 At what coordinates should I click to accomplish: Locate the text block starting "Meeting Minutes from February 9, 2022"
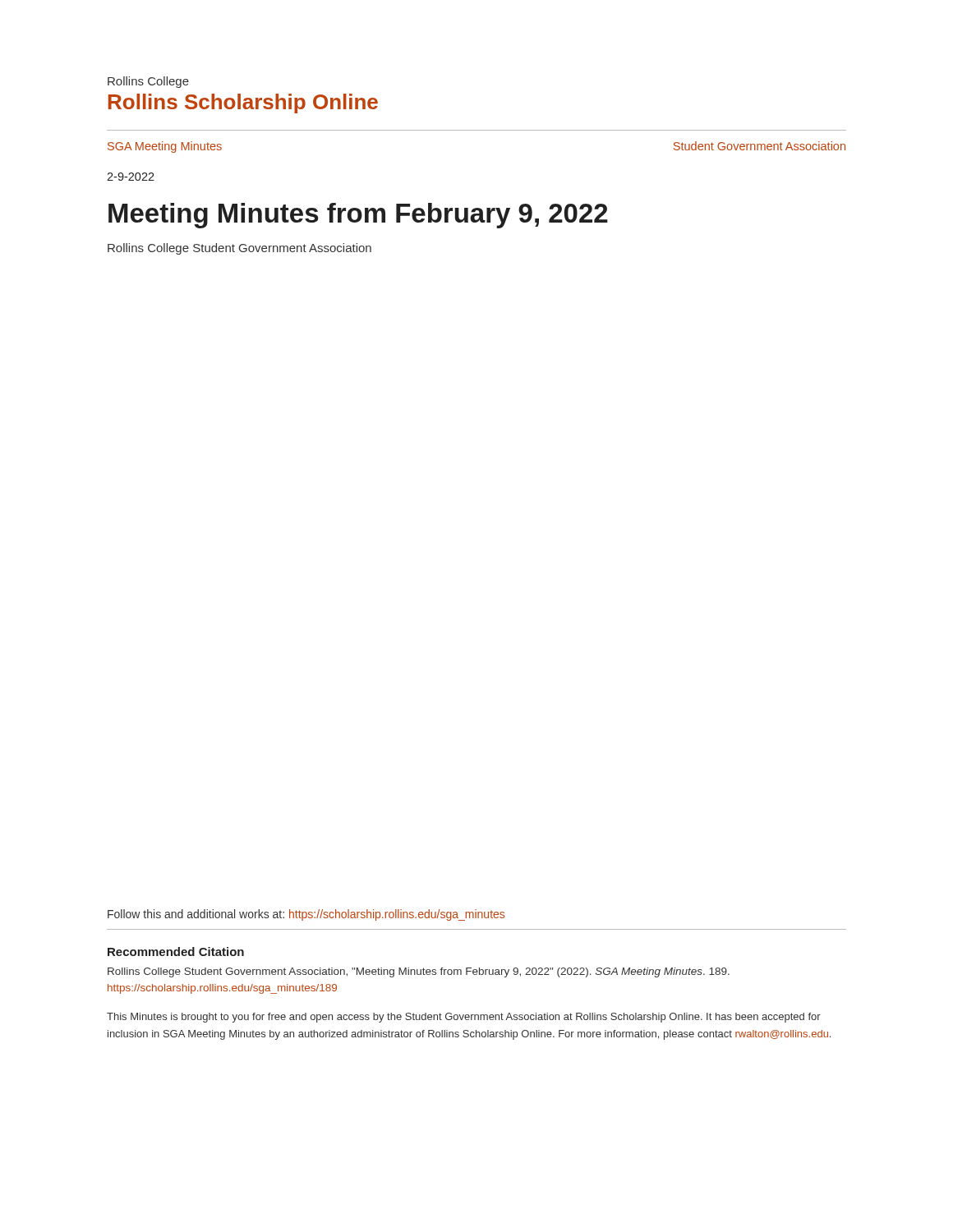pyautogui.click(x=358, y=213)
